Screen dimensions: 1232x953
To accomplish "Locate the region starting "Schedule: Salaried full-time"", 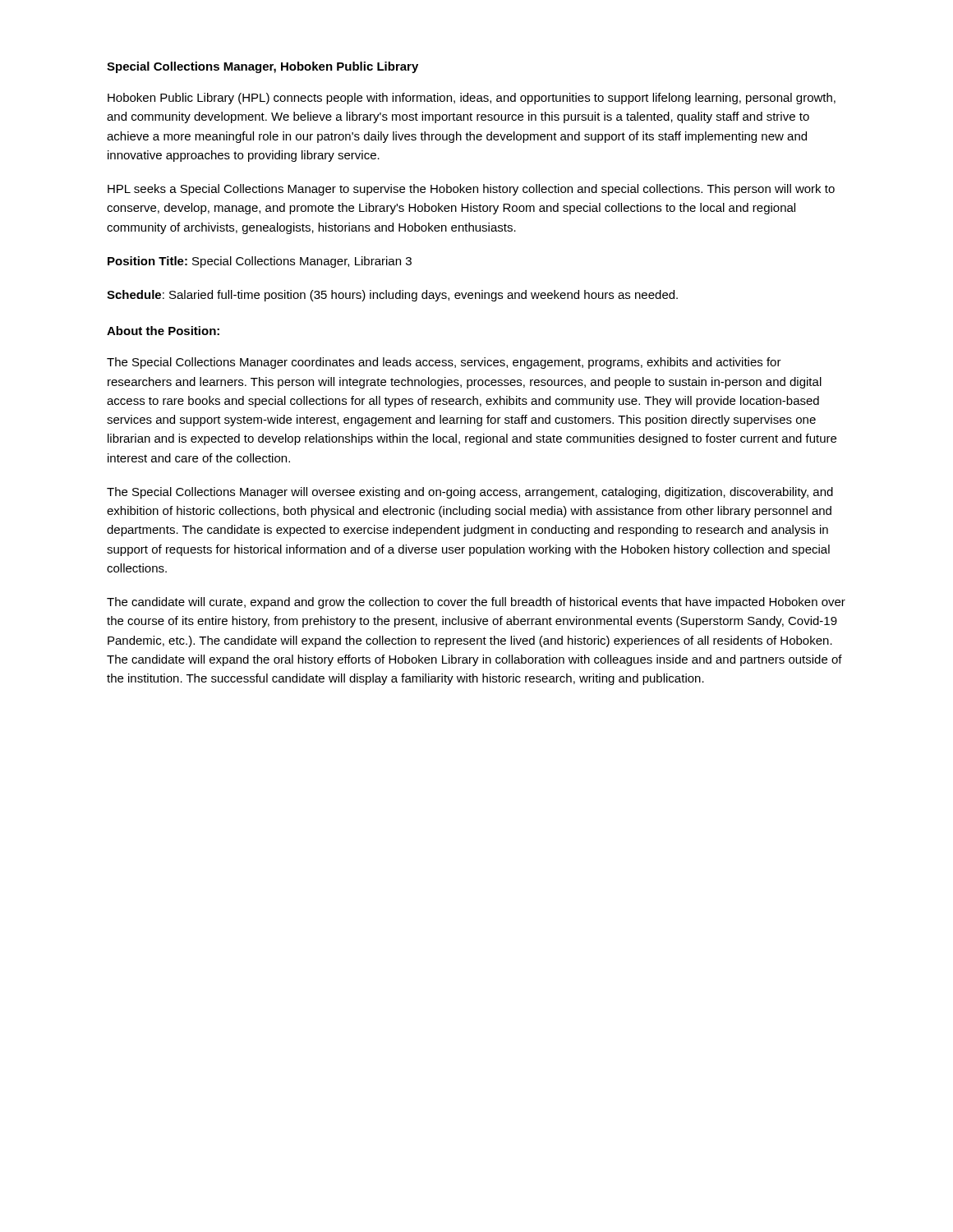I will pyautogui.click(x=393, y=294).
